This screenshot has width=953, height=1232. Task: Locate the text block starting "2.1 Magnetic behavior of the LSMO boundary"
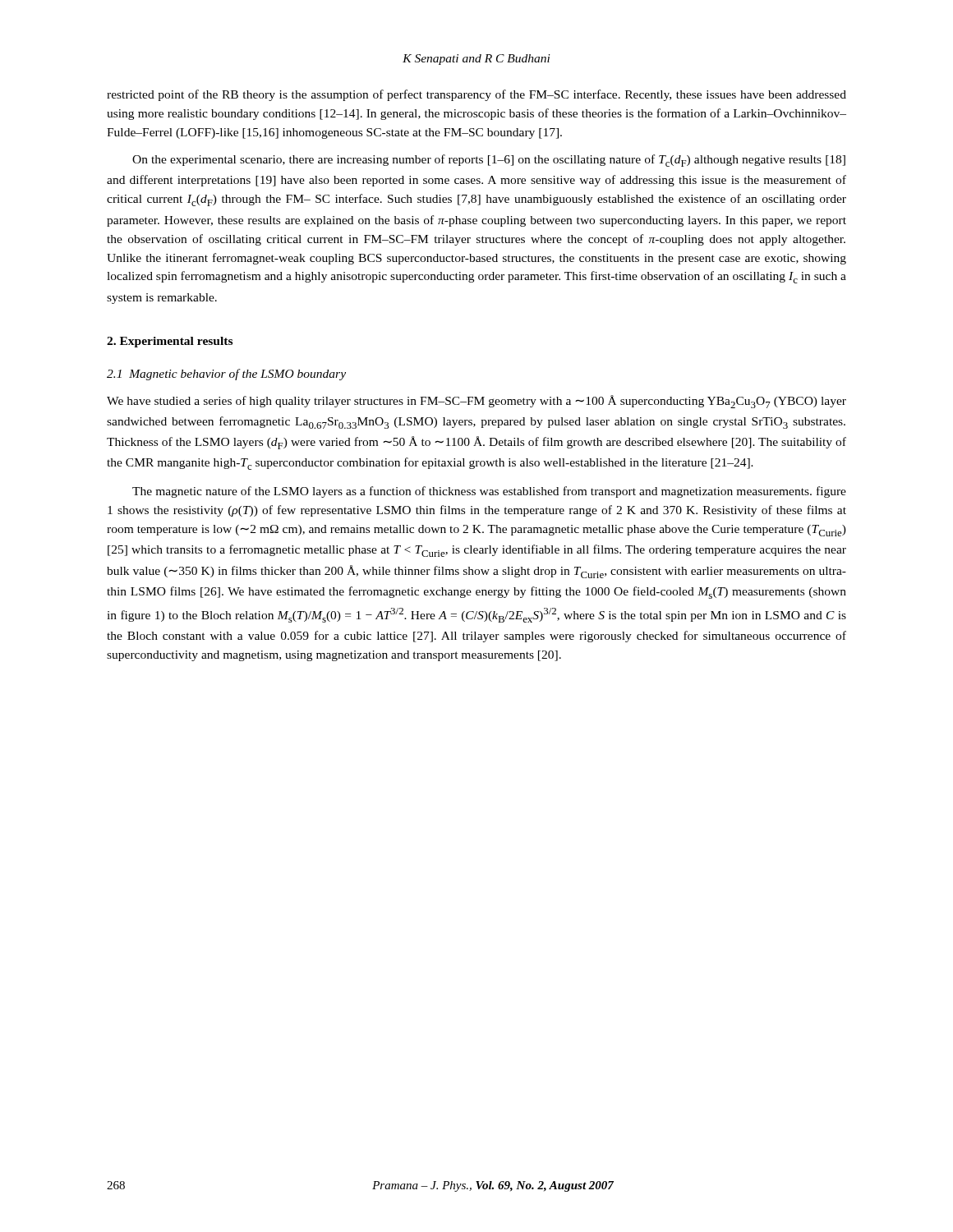click(x=226, y=373)
